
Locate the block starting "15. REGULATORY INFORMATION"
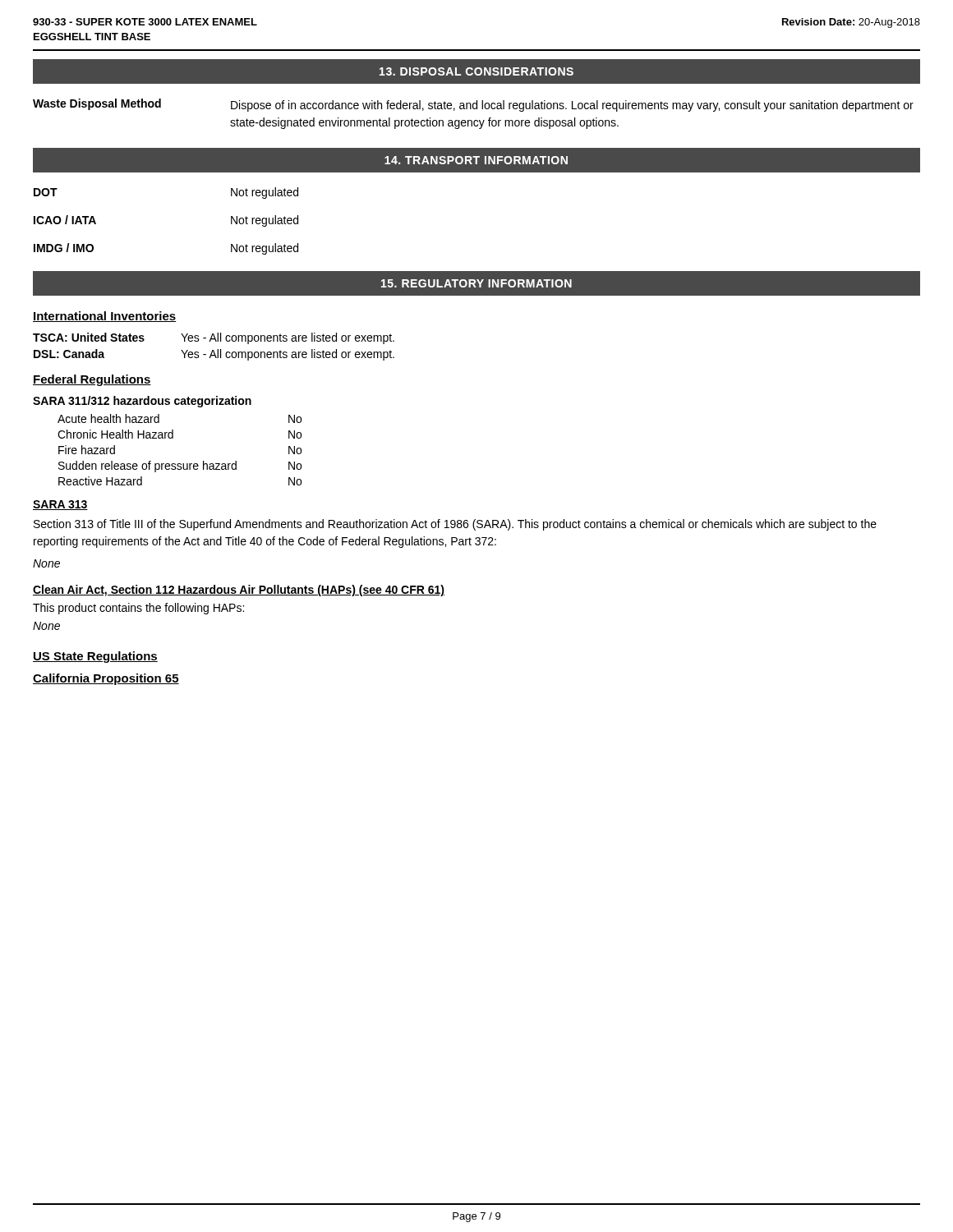pyautogui.click(x=476, y=284)
